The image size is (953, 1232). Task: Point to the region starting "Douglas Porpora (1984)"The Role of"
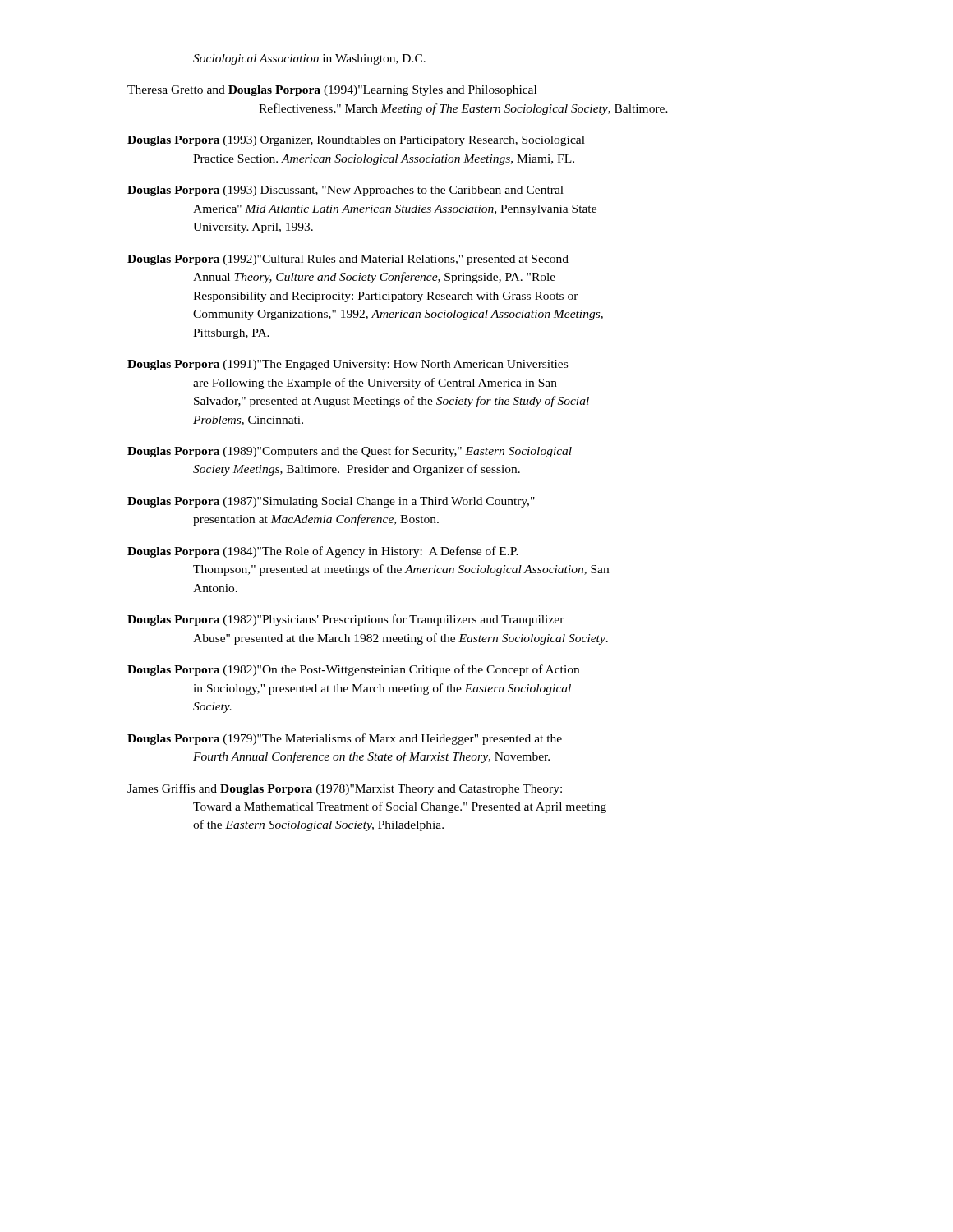[x=491, y=570]
